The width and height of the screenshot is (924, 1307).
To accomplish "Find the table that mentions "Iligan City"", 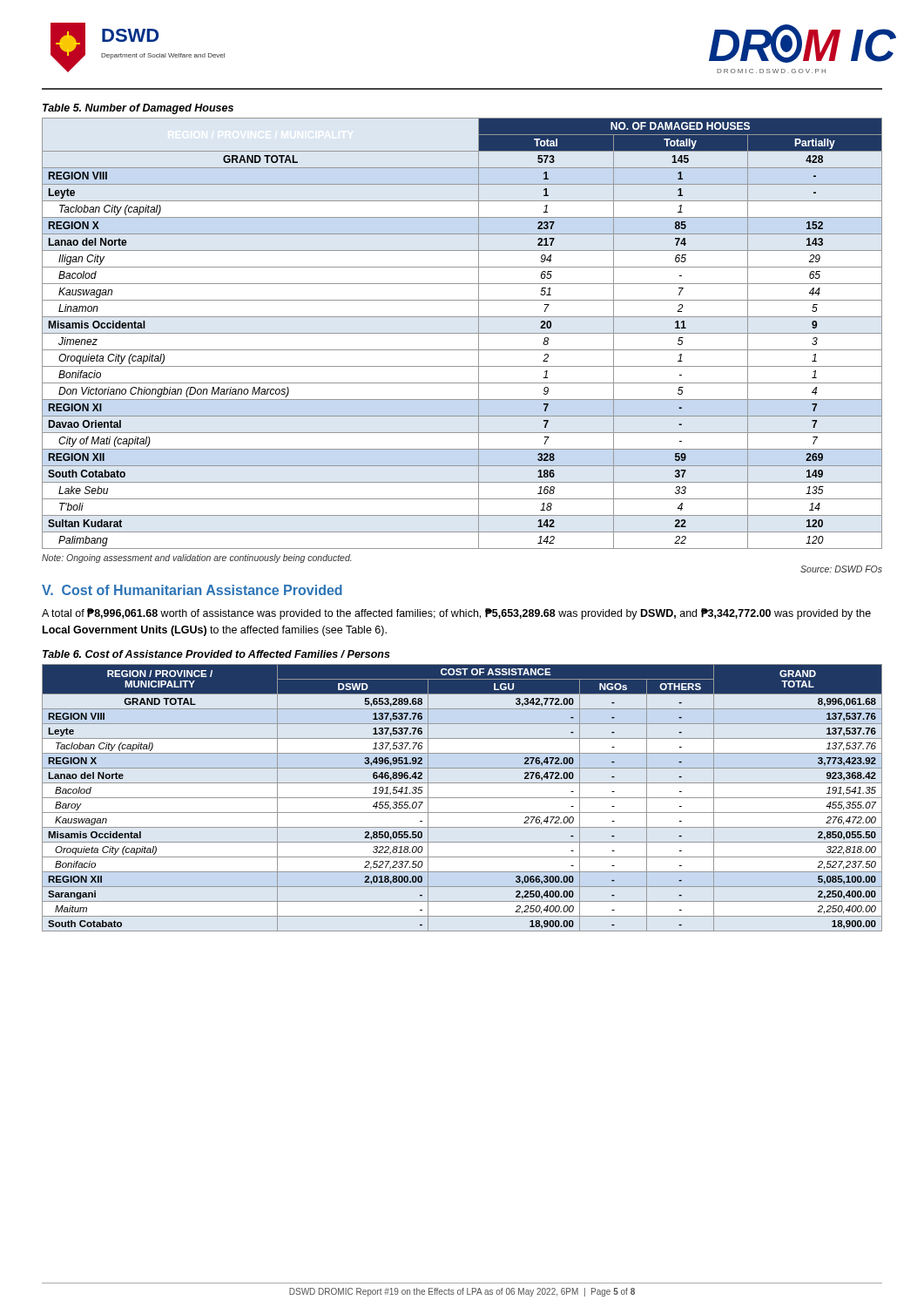I will pyautogui.click(x=462, y=333).
